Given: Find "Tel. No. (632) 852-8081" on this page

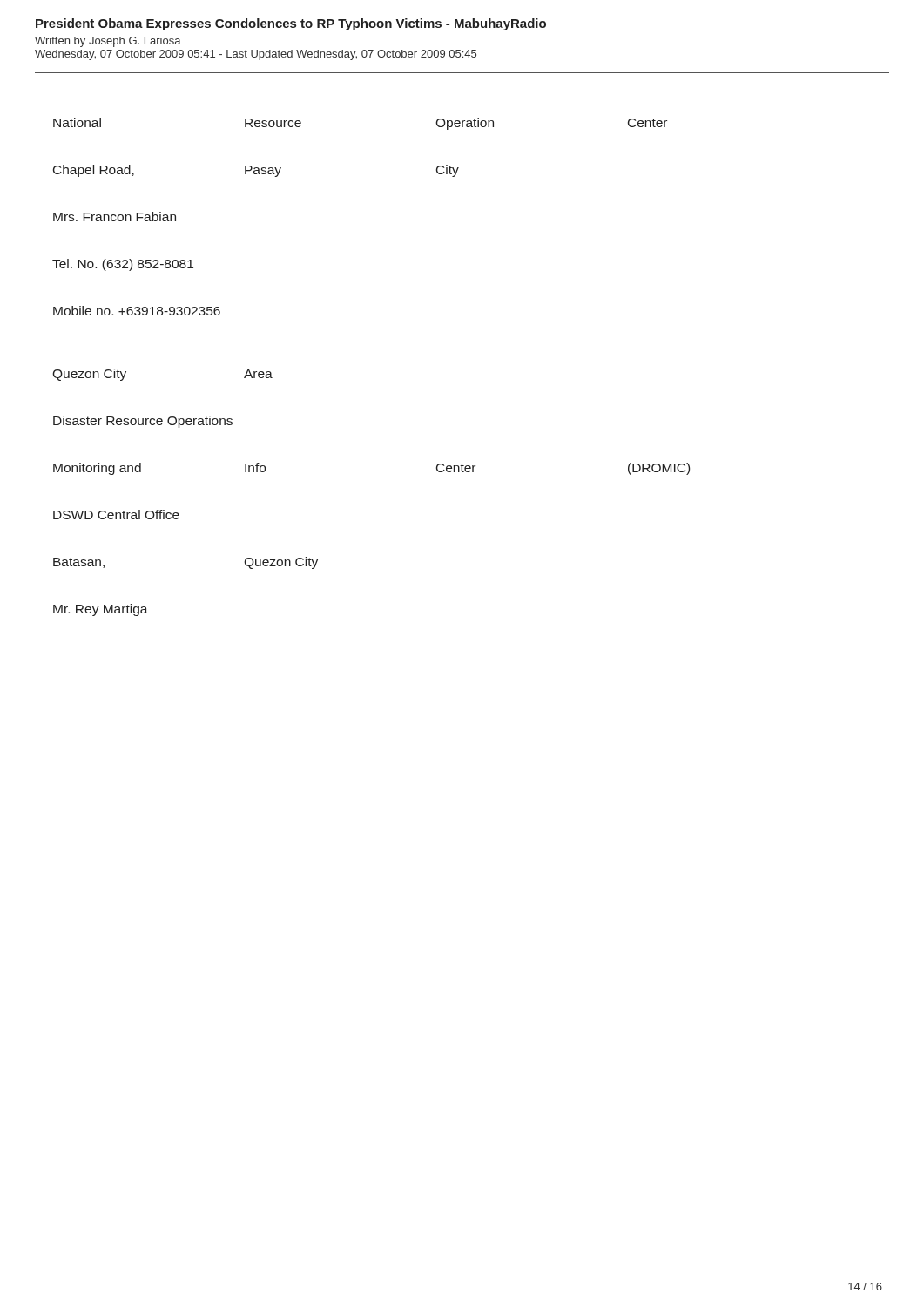Looking at the screenshot, I should coord(123,264).
